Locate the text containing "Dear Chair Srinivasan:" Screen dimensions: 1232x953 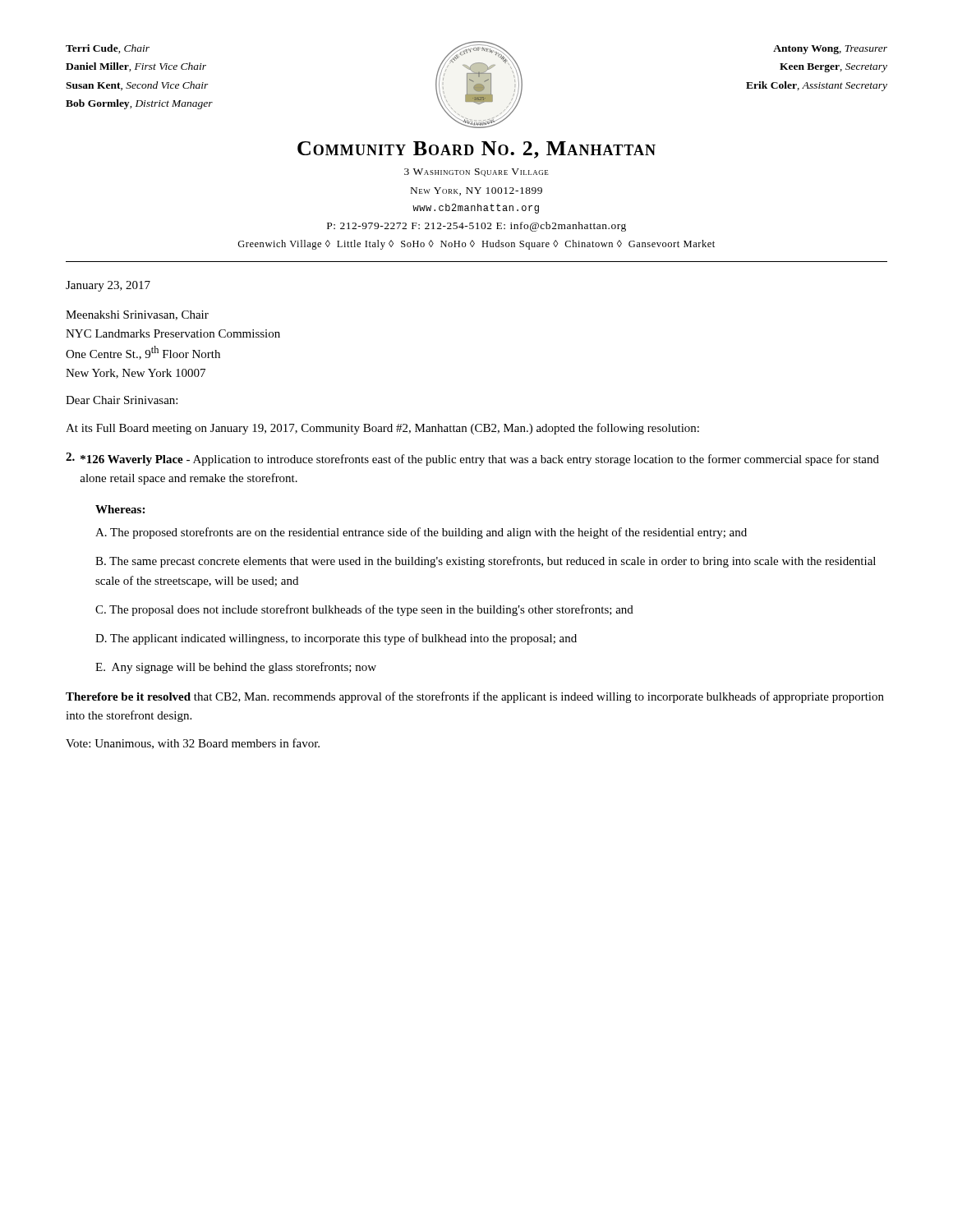(122, 400)
